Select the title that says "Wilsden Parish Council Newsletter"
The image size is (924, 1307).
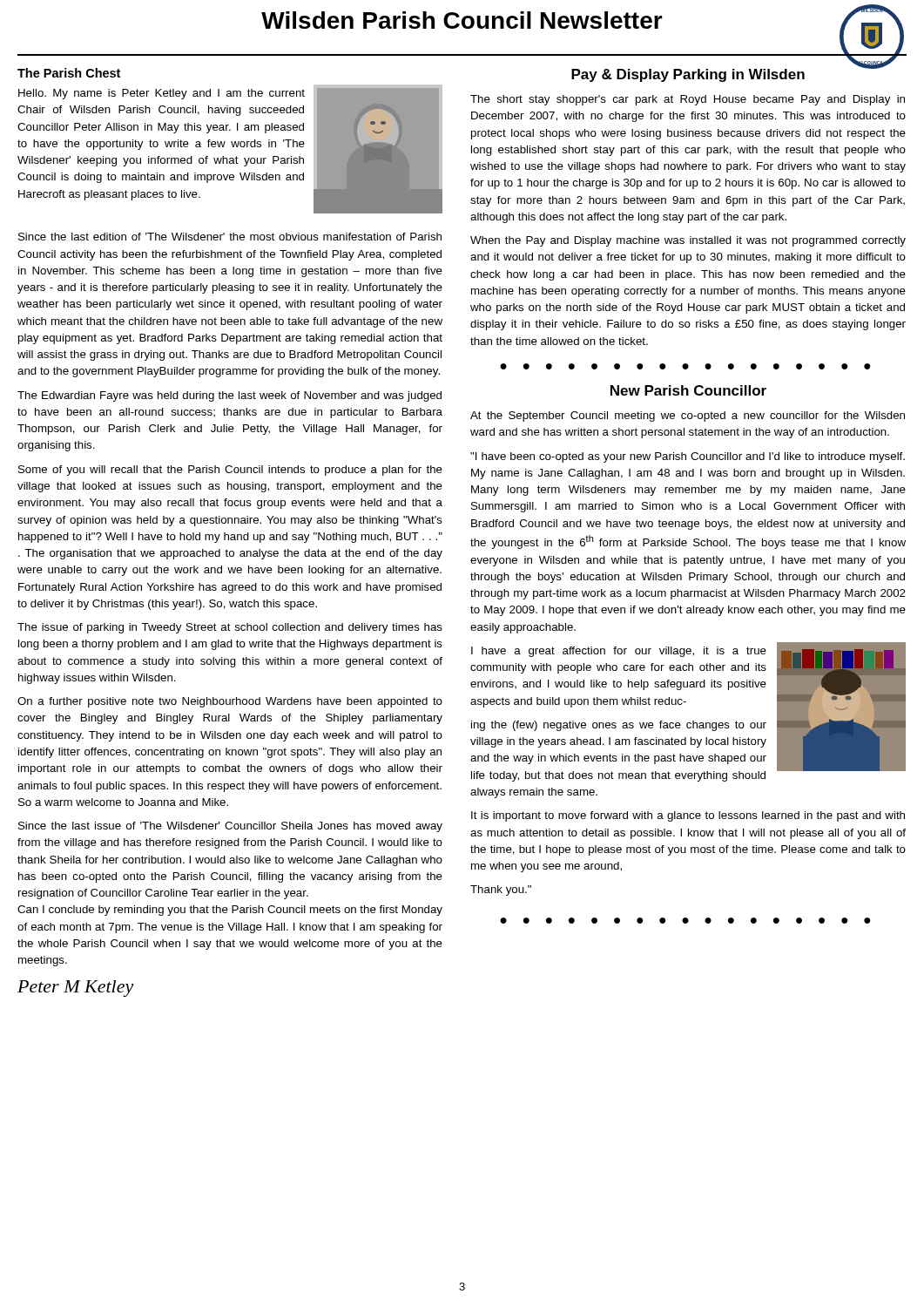click(x=462, y=20)
